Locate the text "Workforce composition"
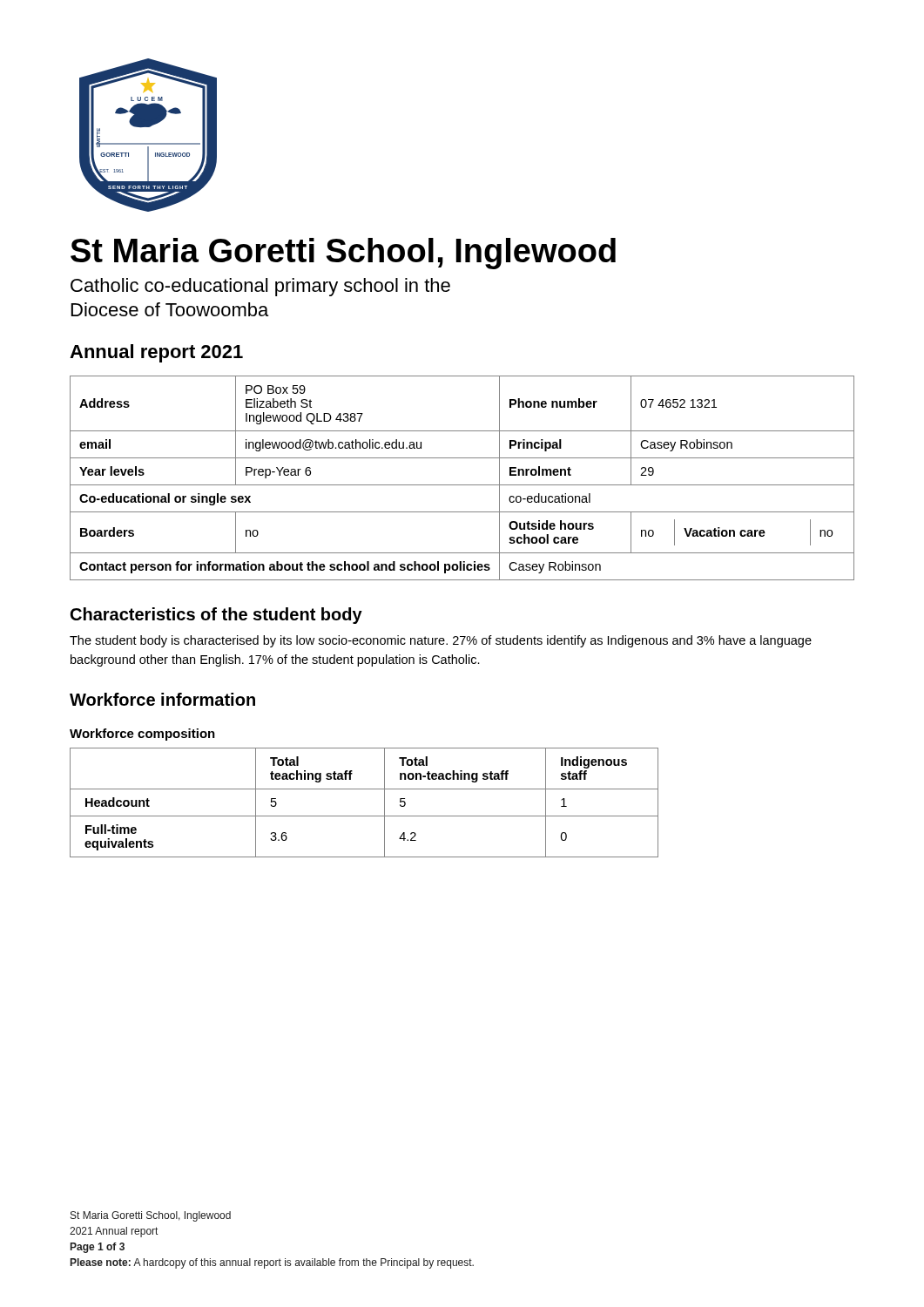 click(142, 734)
